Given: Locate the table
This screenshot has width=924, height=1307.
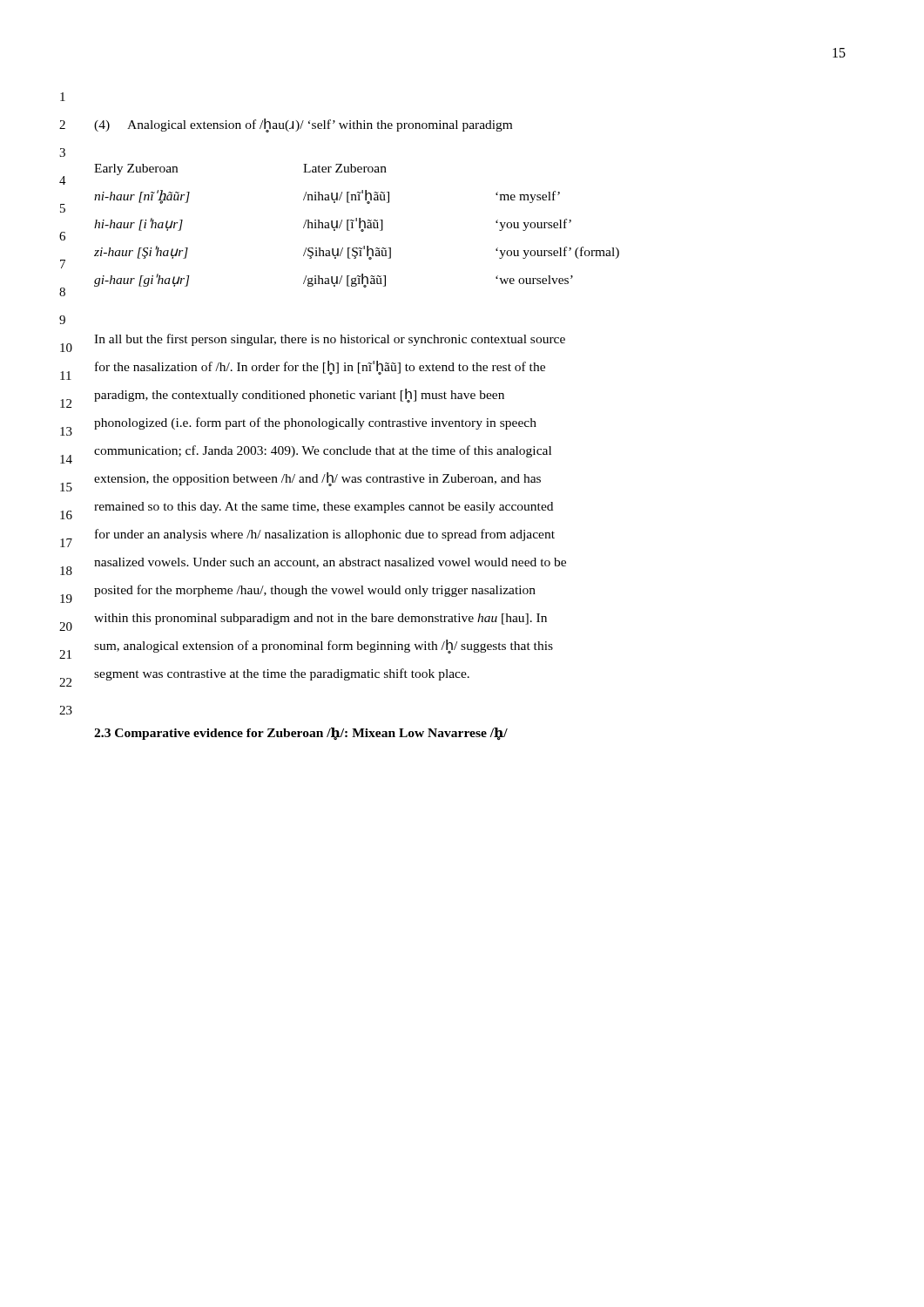Looking at the screenshot, I should pos(470,224).
